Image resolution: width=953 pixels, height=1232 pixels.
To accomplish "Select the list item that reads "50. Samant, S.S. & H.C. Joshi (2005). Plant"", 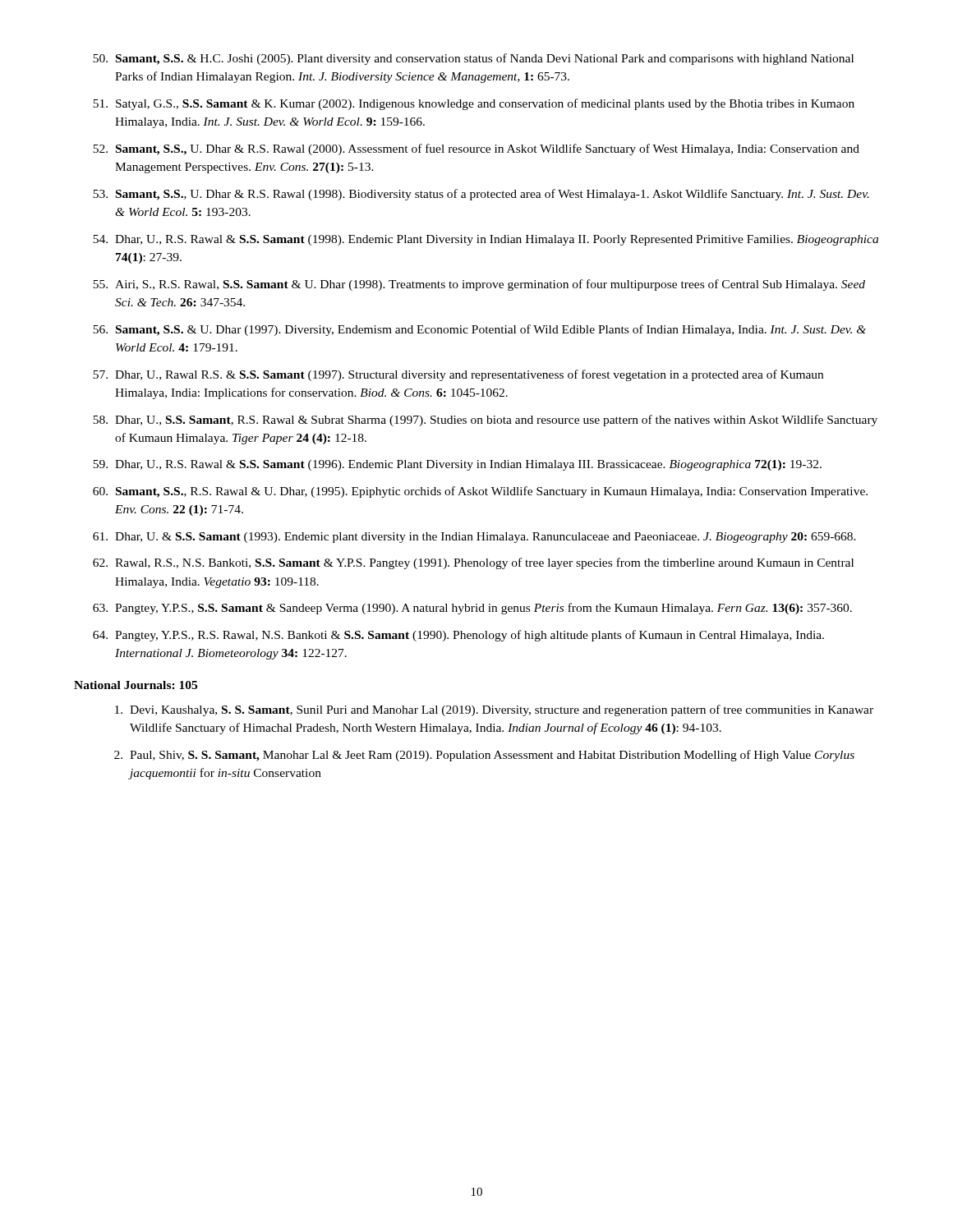I will click(476, 68).
